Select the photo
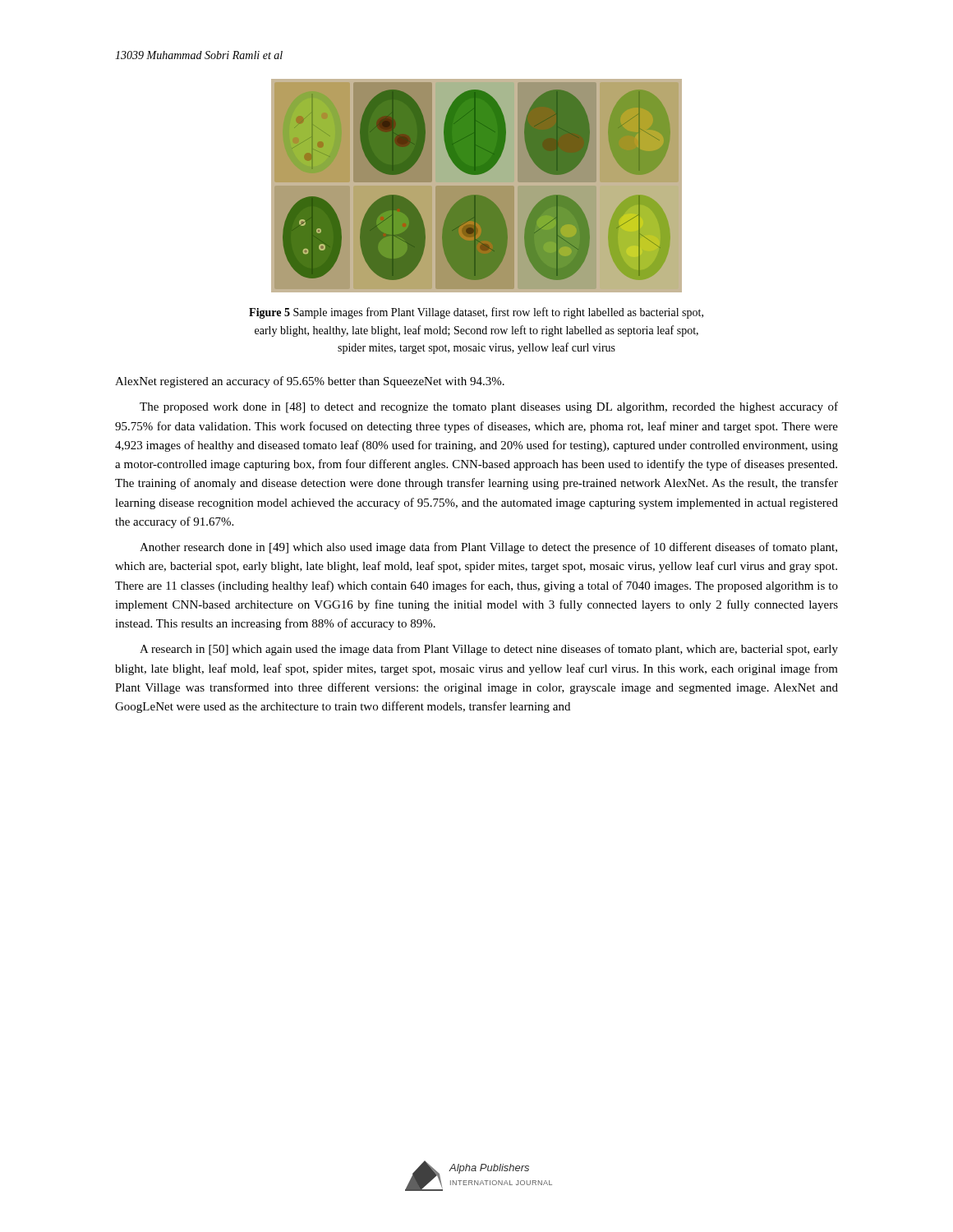 pyautogui.click(x=476, y=187)
